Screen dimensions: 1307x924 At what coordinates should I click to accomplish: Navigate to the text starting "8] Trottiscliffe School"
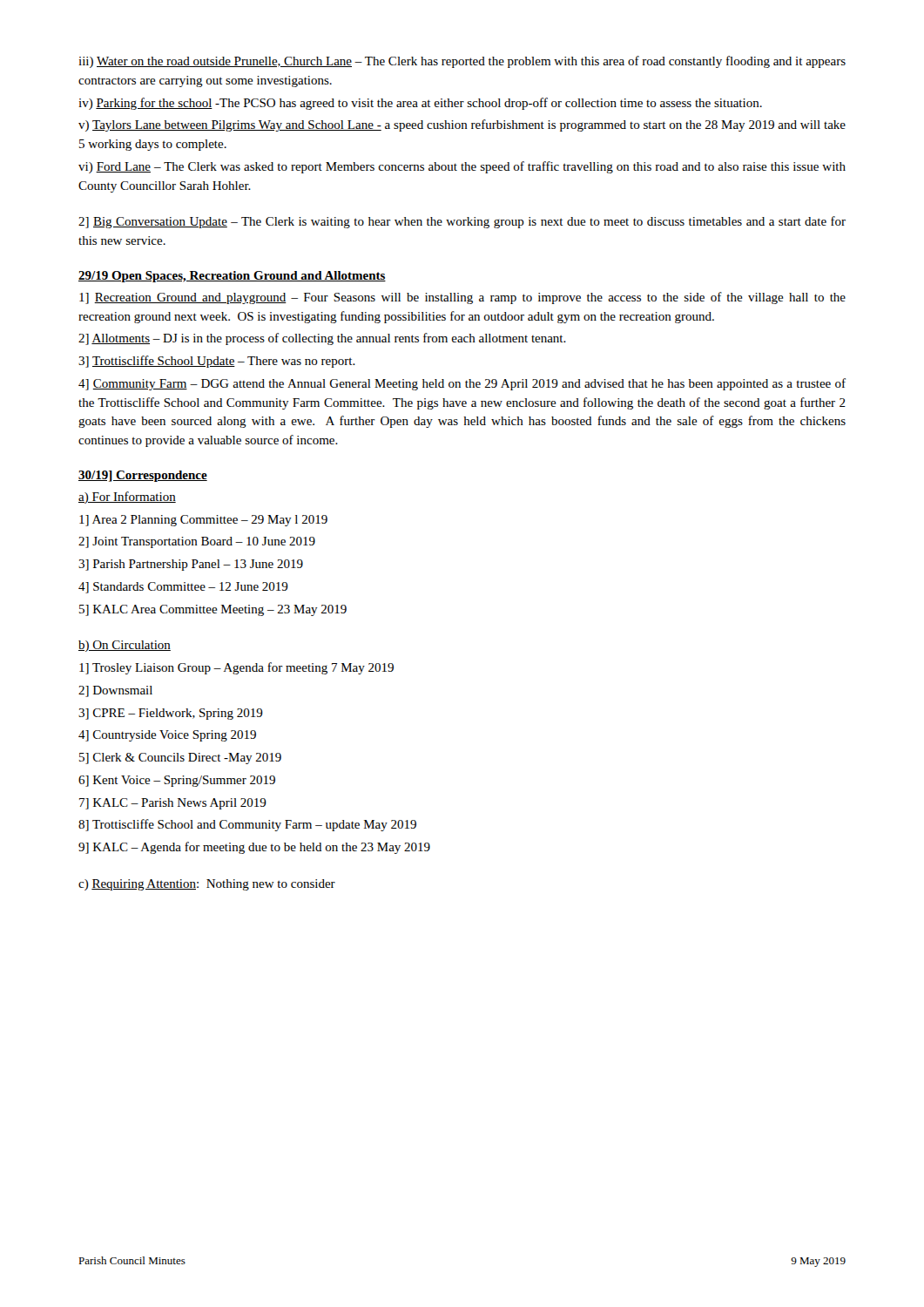point(248,825)
